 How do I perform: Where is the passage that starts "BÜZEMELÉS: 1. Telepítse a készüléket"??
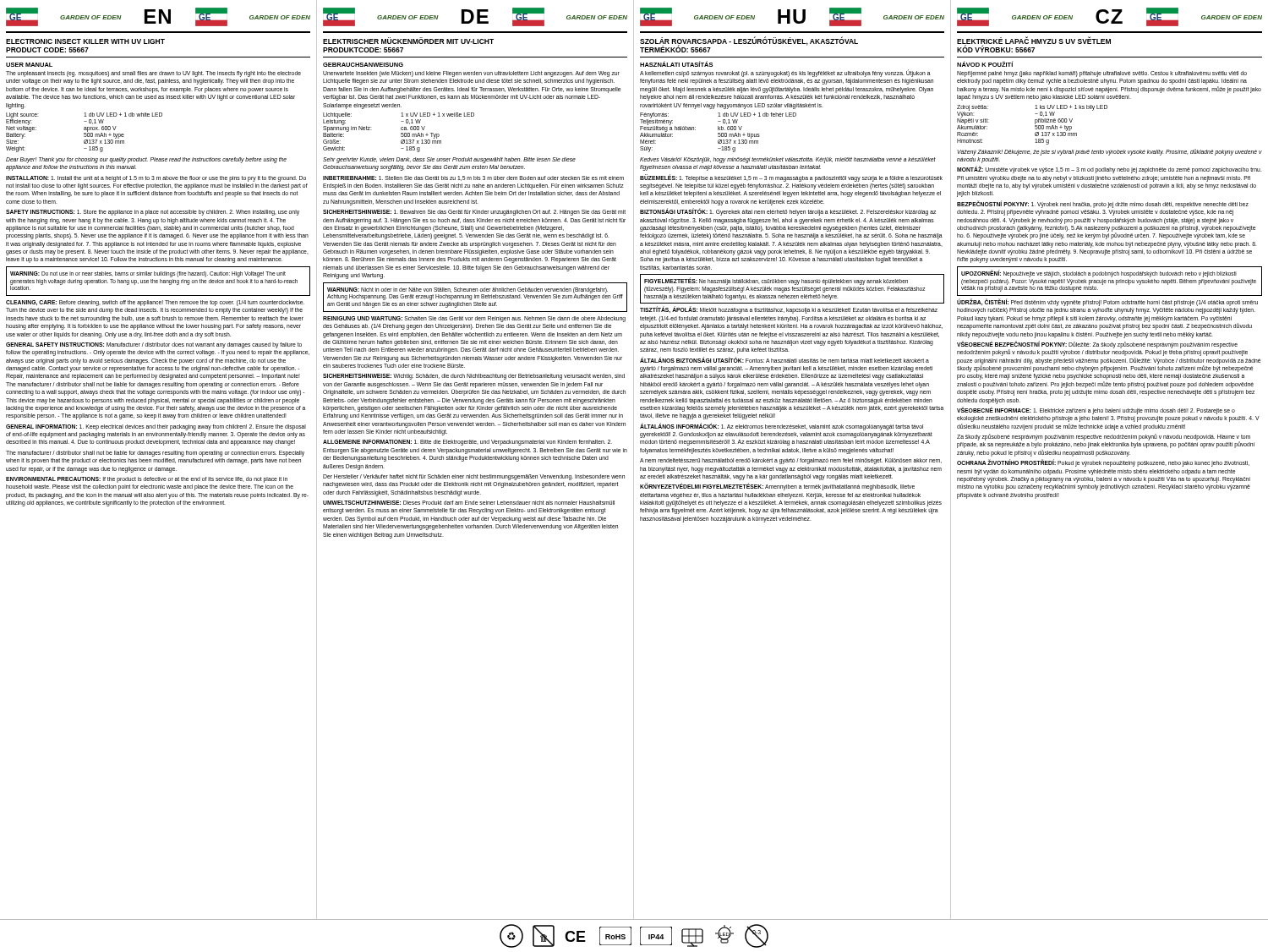(x=791, y=190)
